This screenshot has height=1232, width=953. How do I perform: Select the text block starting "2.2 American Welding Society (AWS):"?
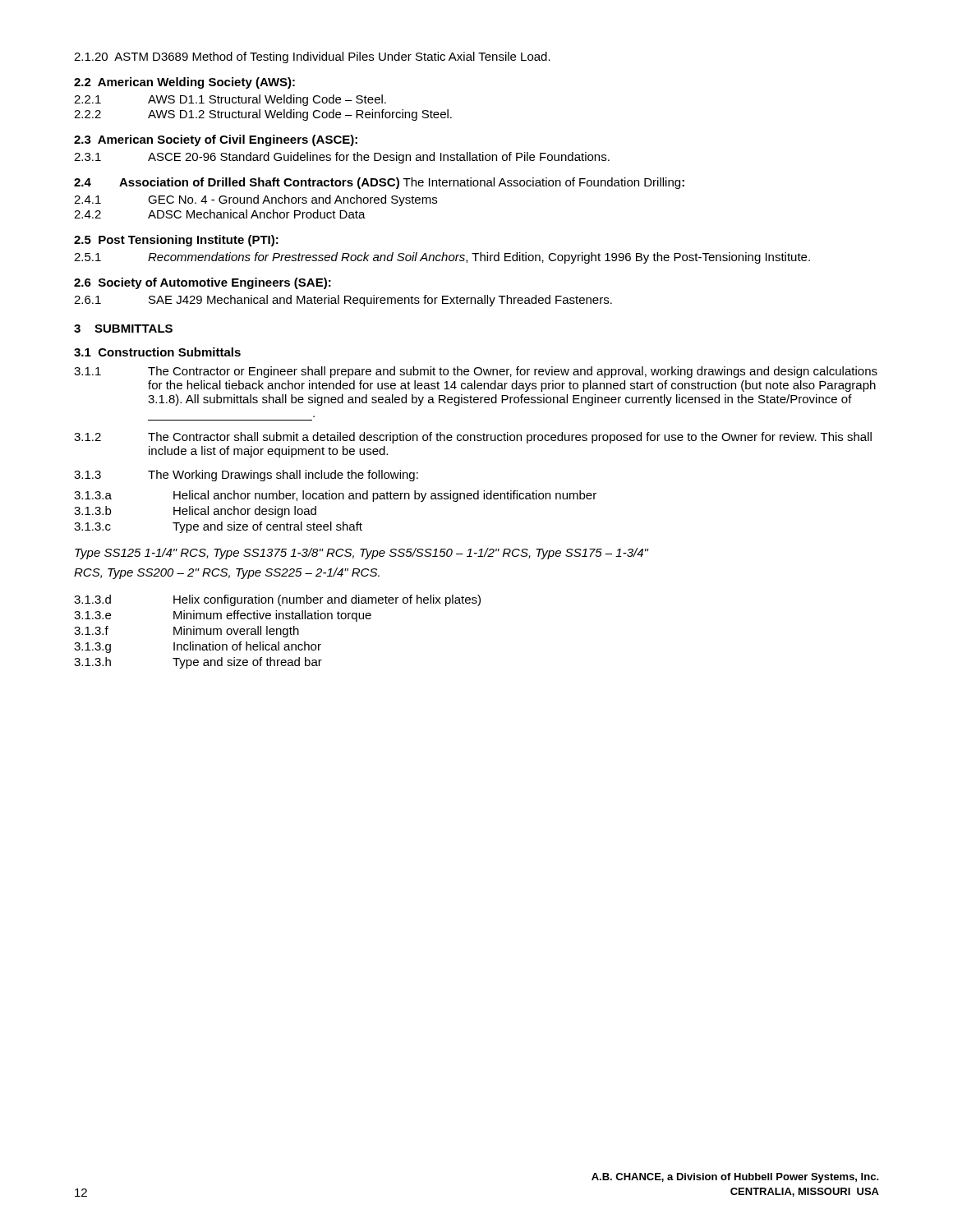coord(184,83)
